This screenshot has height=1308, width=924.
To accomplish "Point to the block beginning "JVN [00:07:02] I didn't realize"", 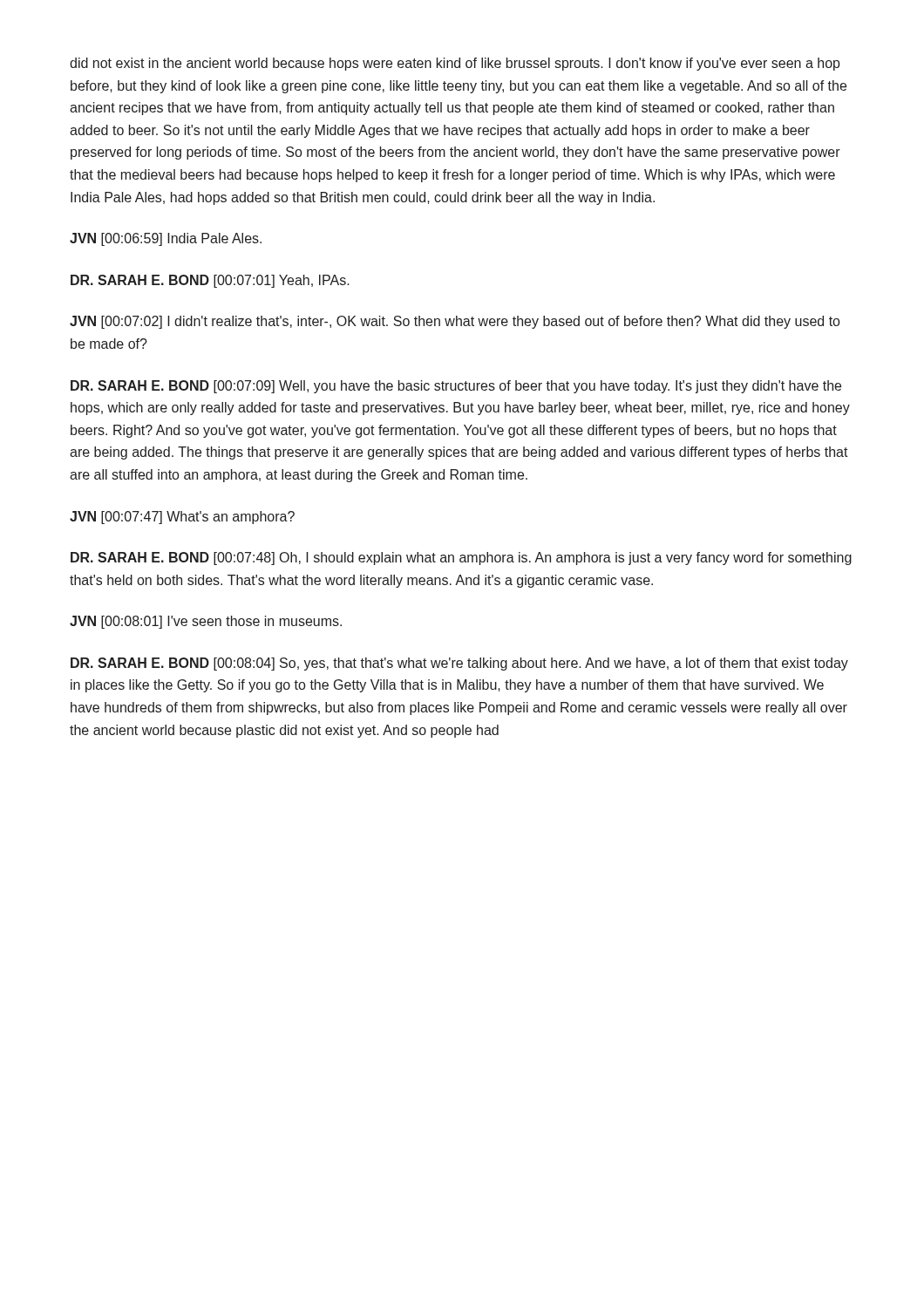I will (x=455, y=333).
